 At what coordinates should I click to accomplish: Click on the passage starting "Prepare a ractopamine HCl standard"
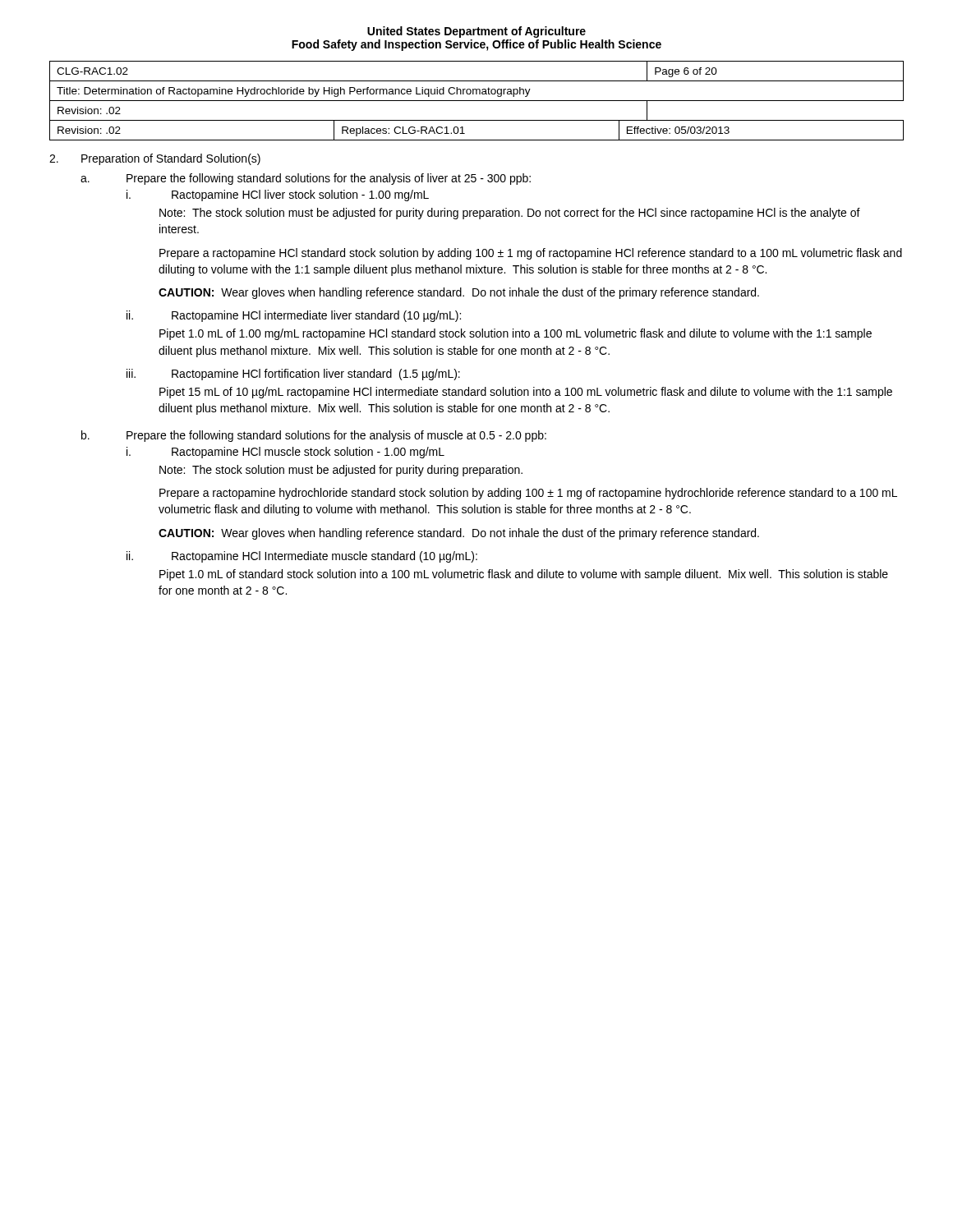pos(530,261)
